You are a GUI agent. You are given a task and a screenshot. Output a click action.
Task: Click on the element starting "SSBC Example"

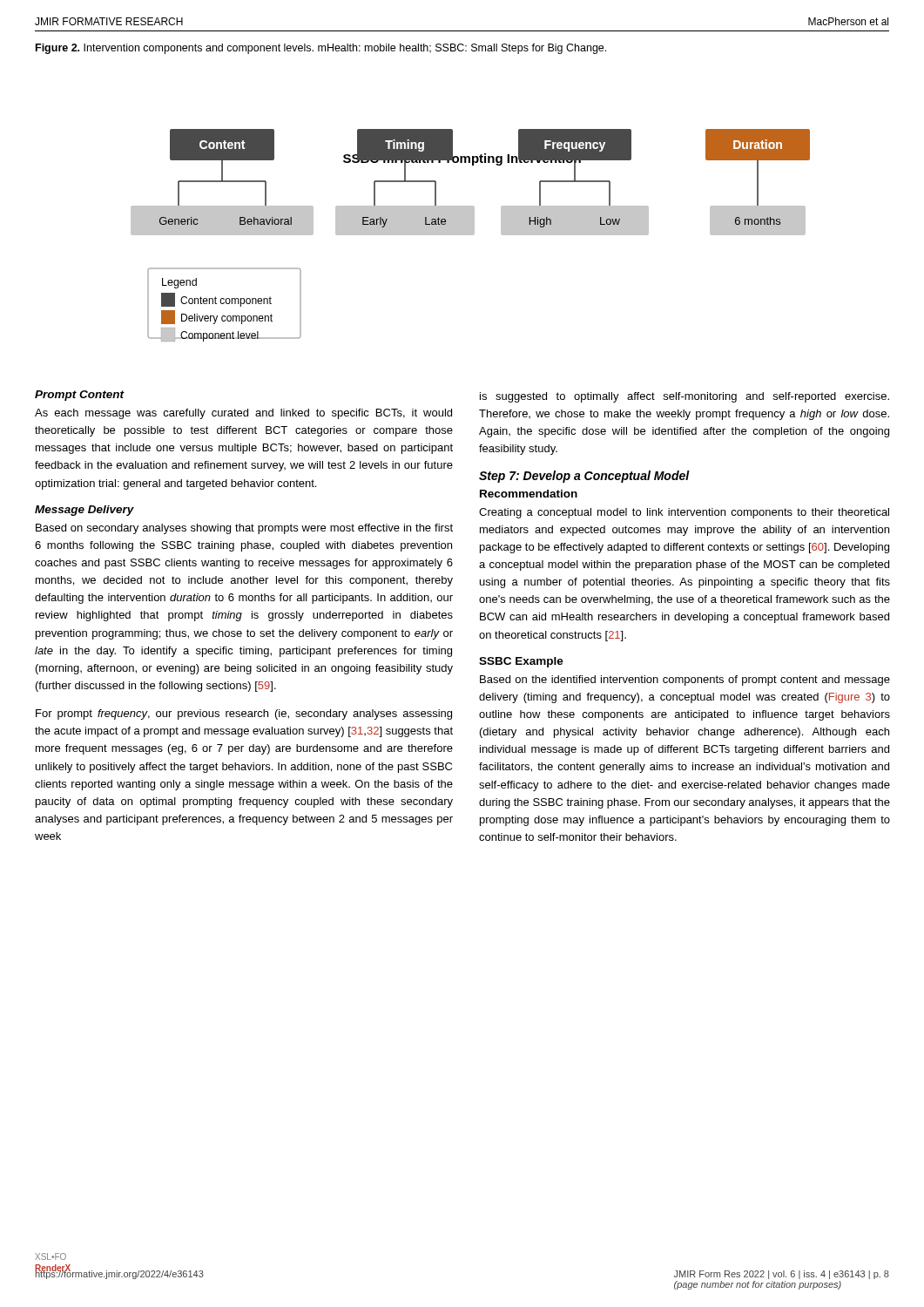(x=521, y=661)
